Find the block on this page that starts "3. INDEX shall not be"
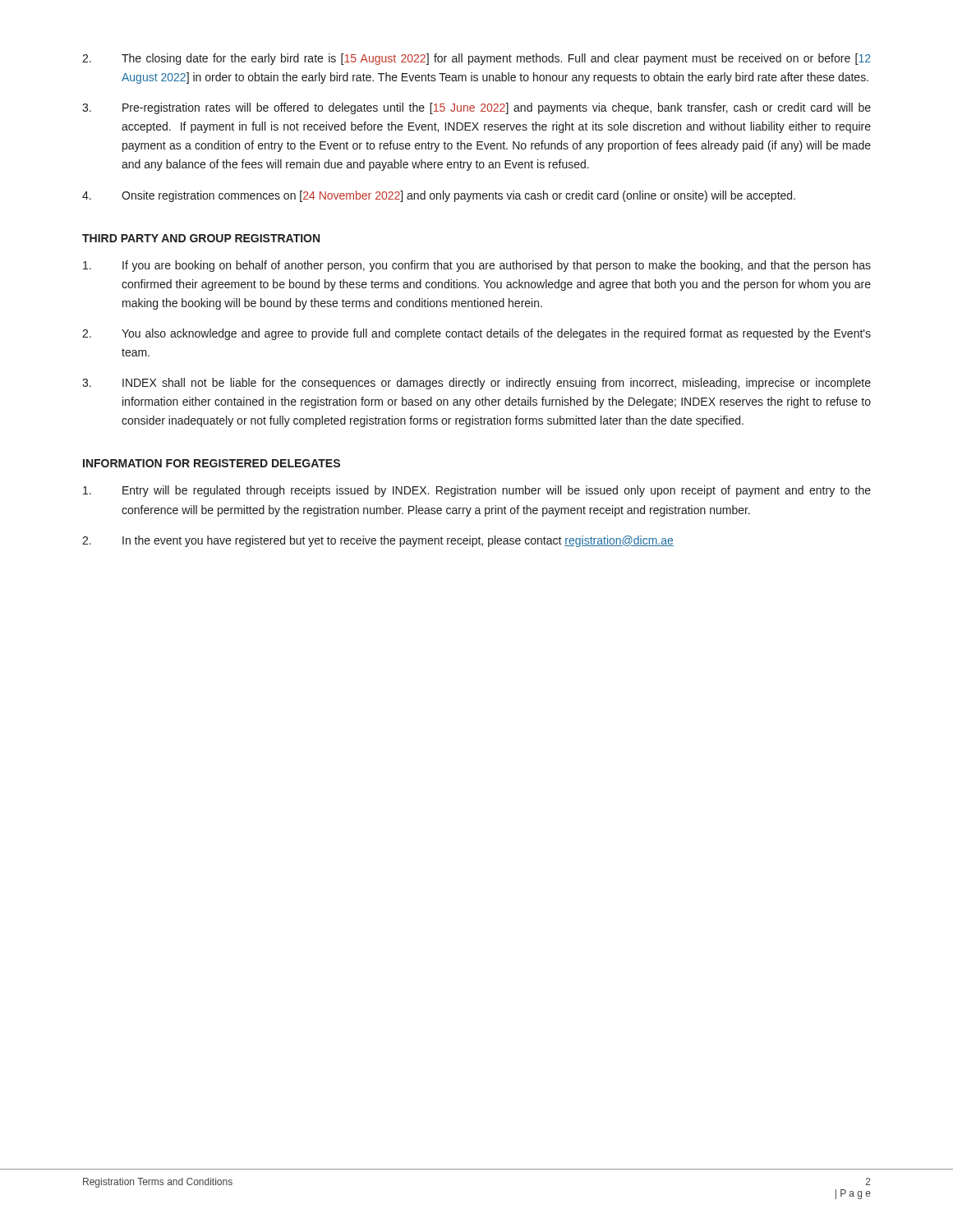This screenshot has height=1232, width=953. click(x=476, y=402)
